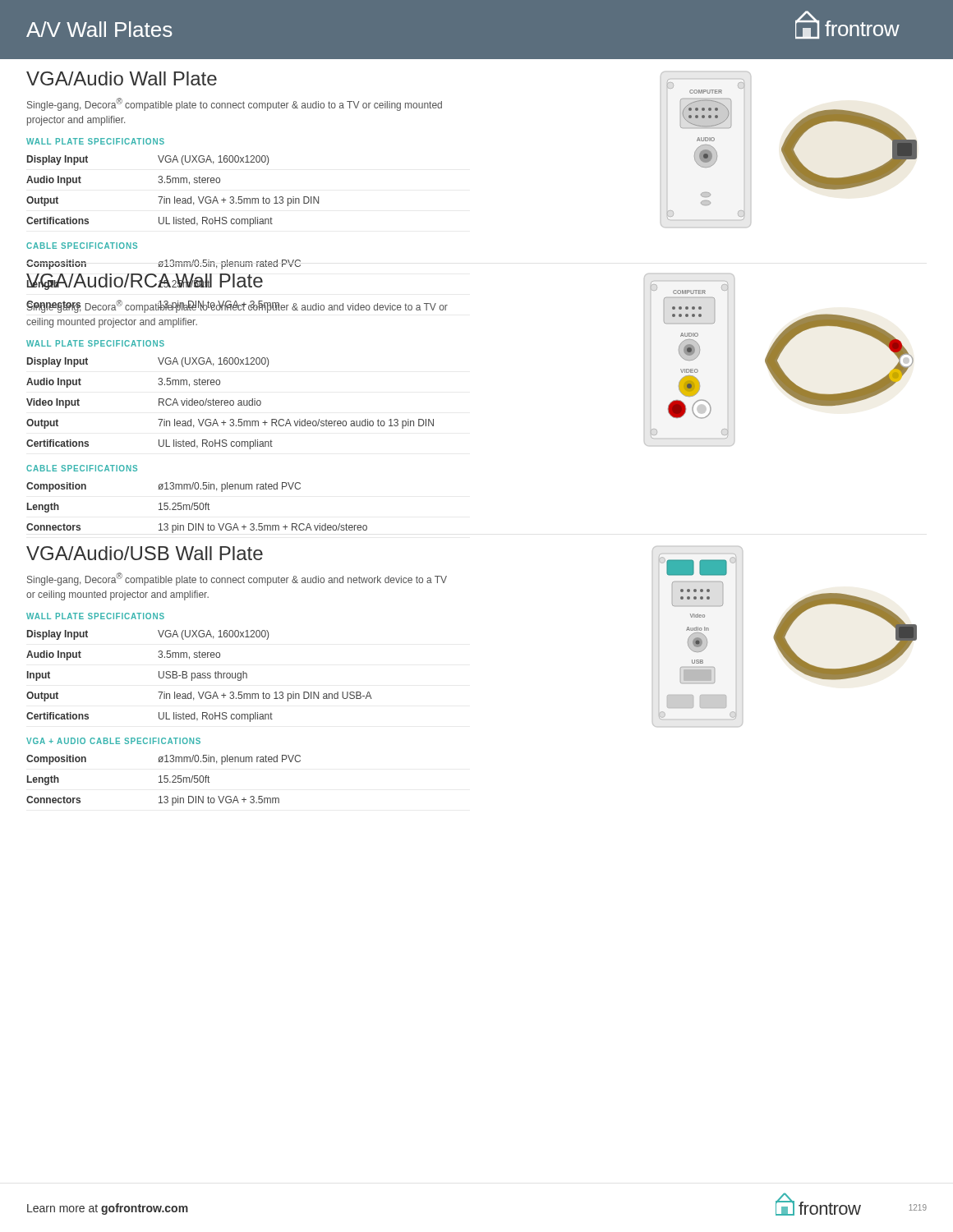Find the text block starting "VGA + AUDIO CABLE SPECIFICATIONS"

click(114, 741)
